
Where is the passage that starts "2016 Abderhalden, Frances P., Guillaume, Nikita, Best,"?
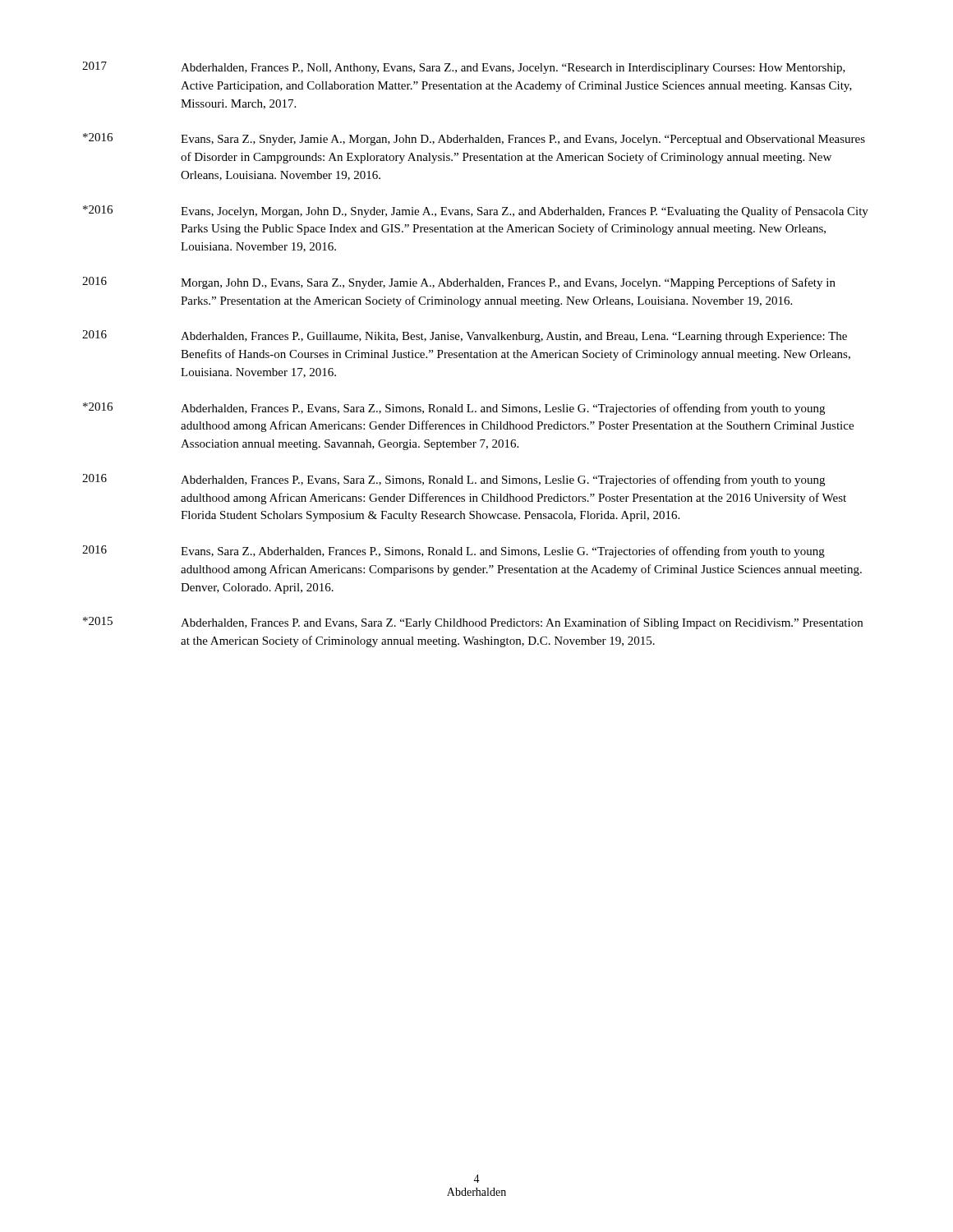click(x=476, y=355)
